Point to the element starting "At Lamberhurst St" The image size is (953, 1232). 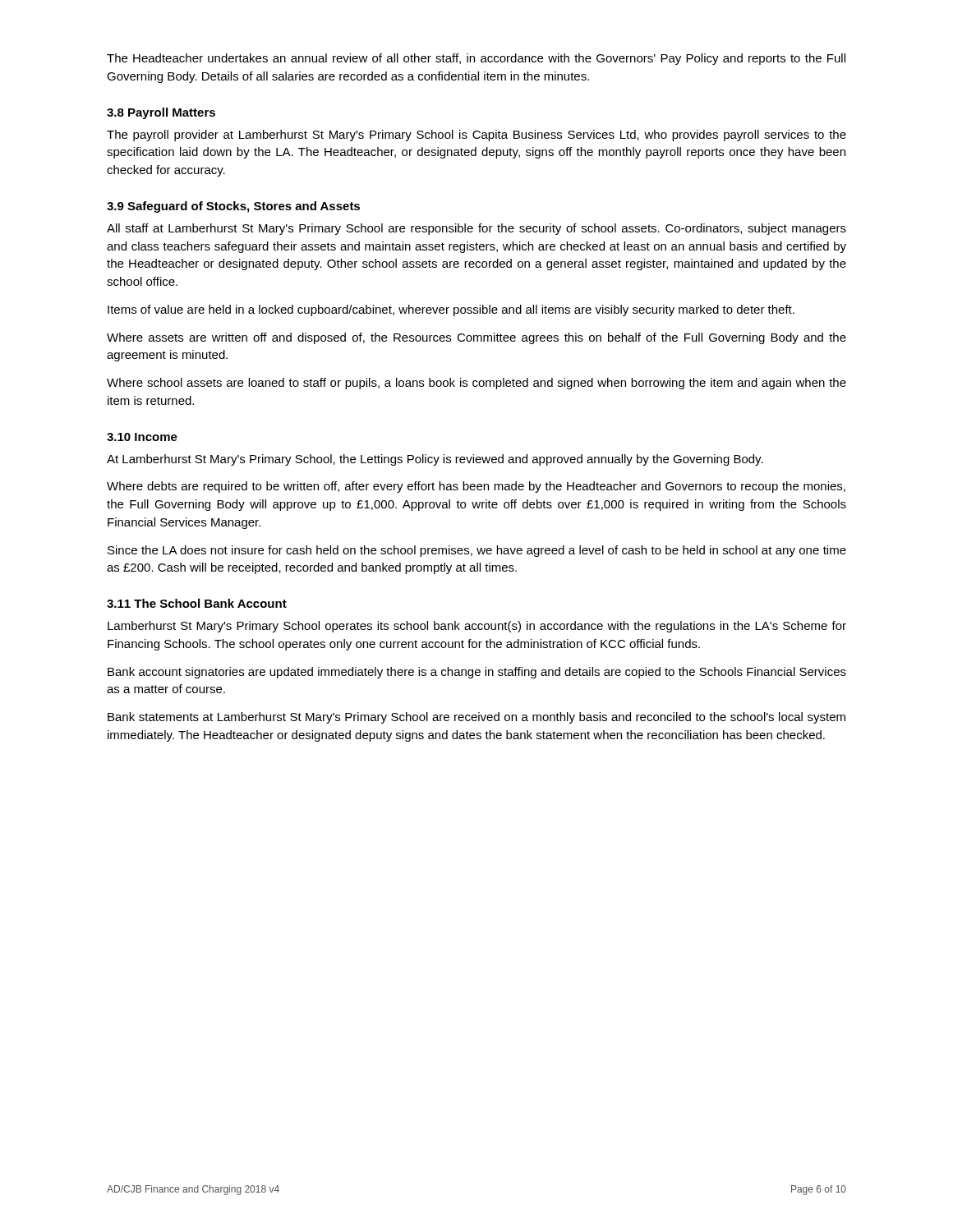pyautogui.click(x=476, y=459)
